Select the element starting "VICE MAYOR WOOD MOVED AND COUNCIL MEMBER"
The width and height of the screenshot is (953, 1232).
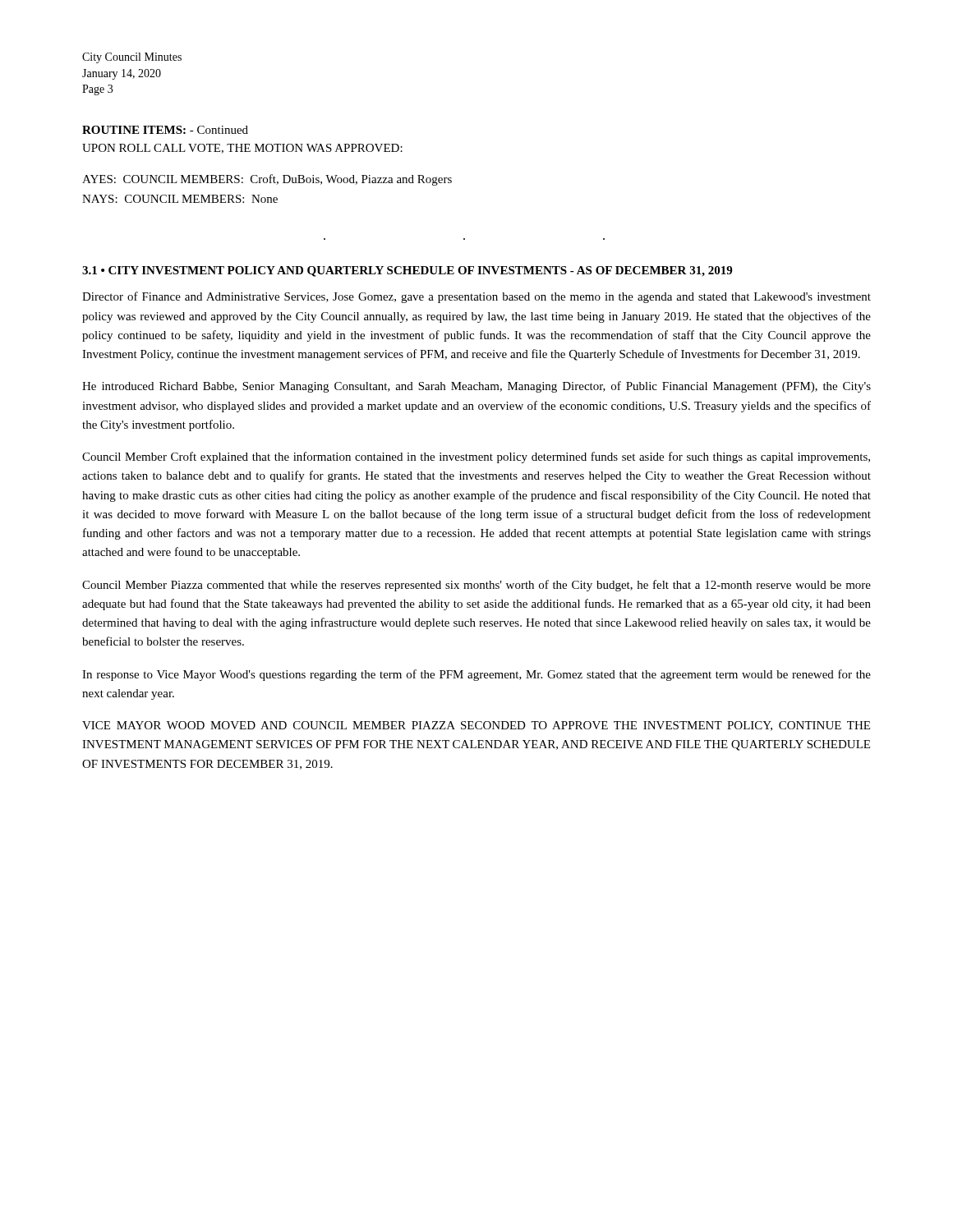[476, 744]
